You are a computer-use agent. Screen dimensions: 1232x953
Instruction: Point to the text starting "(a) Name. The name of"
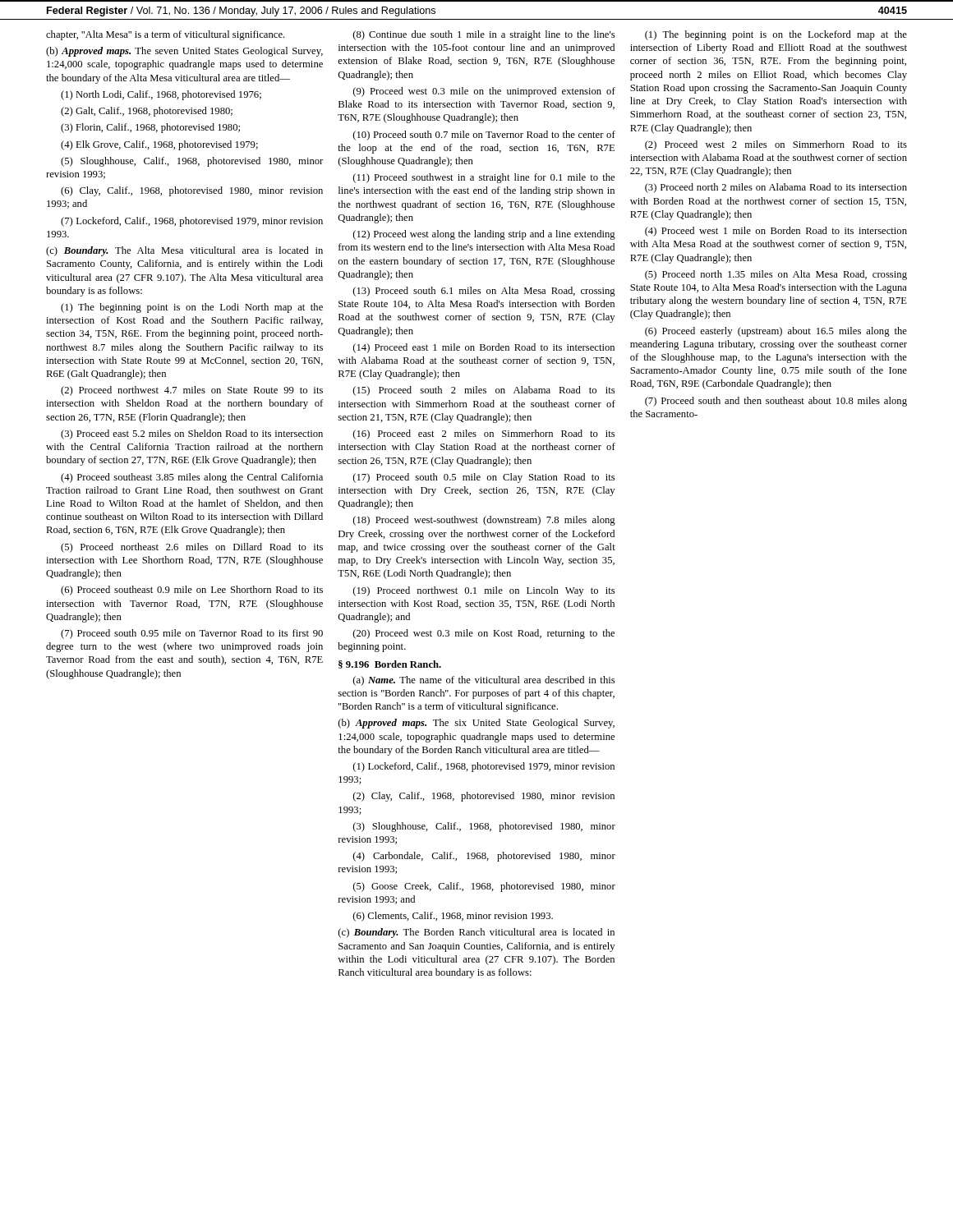click(x=476, y=826)
